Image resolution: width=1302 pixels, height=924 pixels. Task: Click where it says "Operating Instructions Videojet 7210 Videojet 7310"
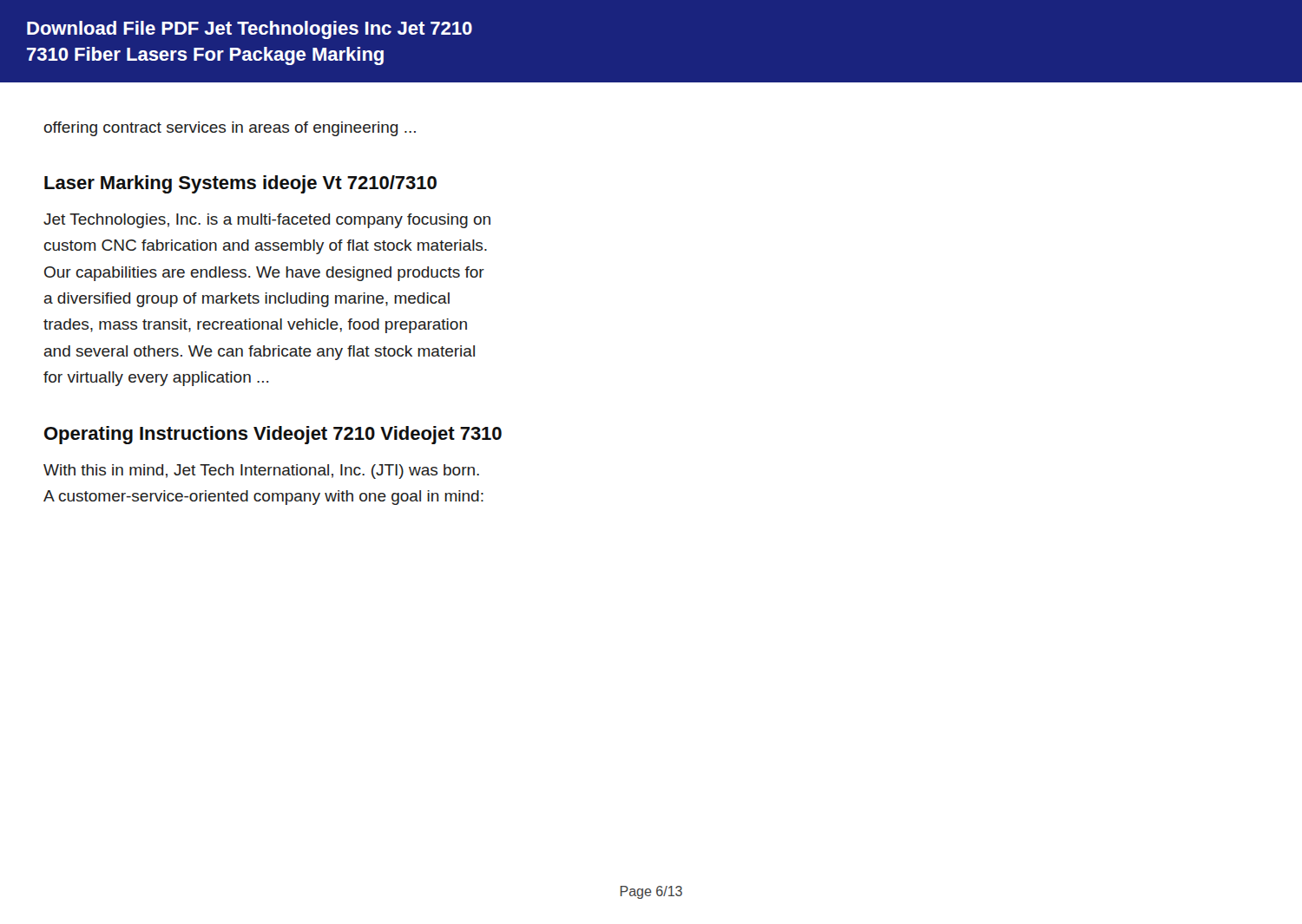(273, 433)
